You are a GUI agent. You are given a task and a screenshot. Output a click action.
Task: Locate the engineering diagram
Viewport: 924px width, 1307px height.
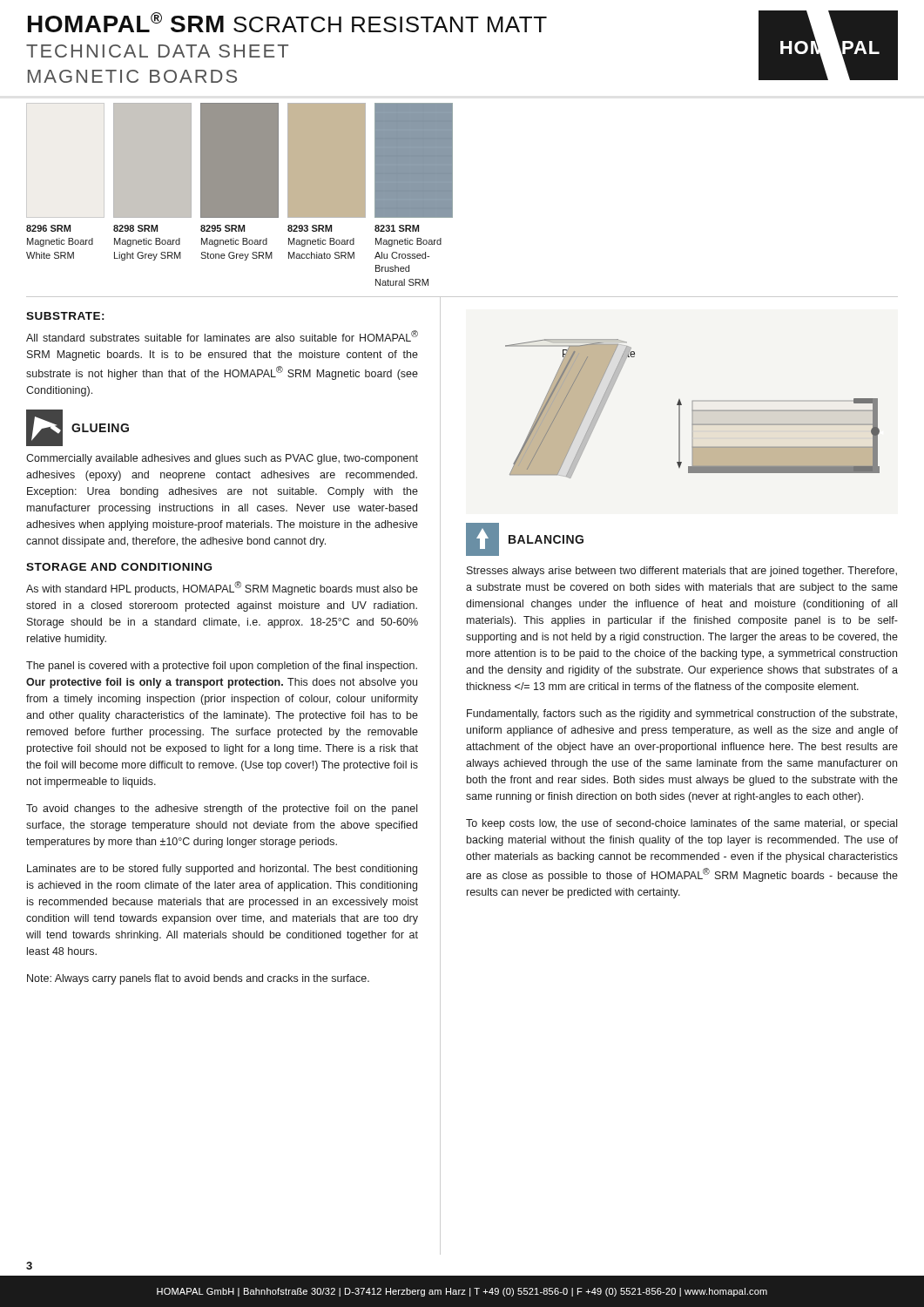(x=682, y=412)
